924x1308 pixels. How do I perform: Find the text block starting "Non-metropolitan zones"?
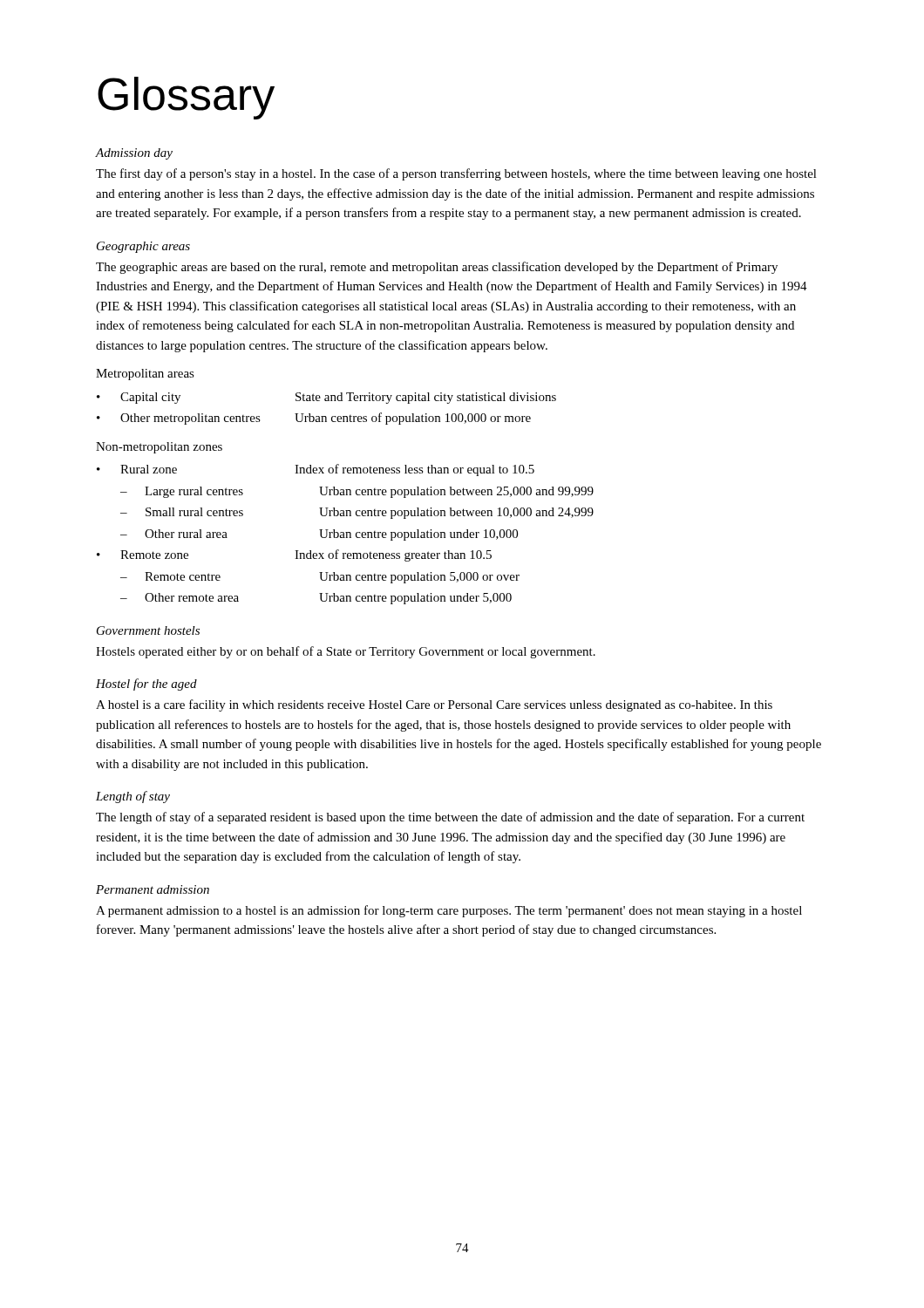click(159, 448)
